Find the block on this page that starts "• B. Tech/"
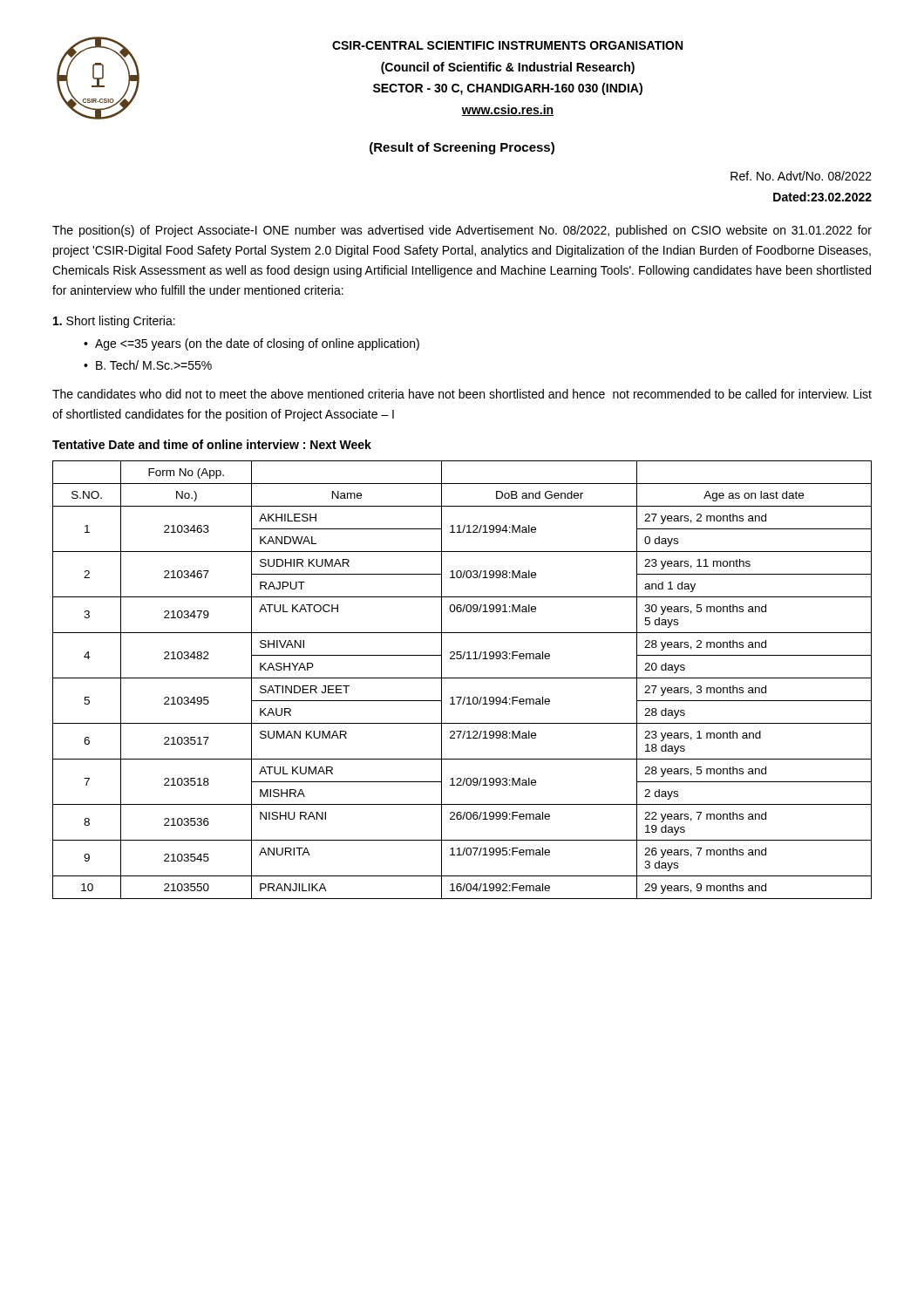This screenshot has width=924, height=1308. 148,366
